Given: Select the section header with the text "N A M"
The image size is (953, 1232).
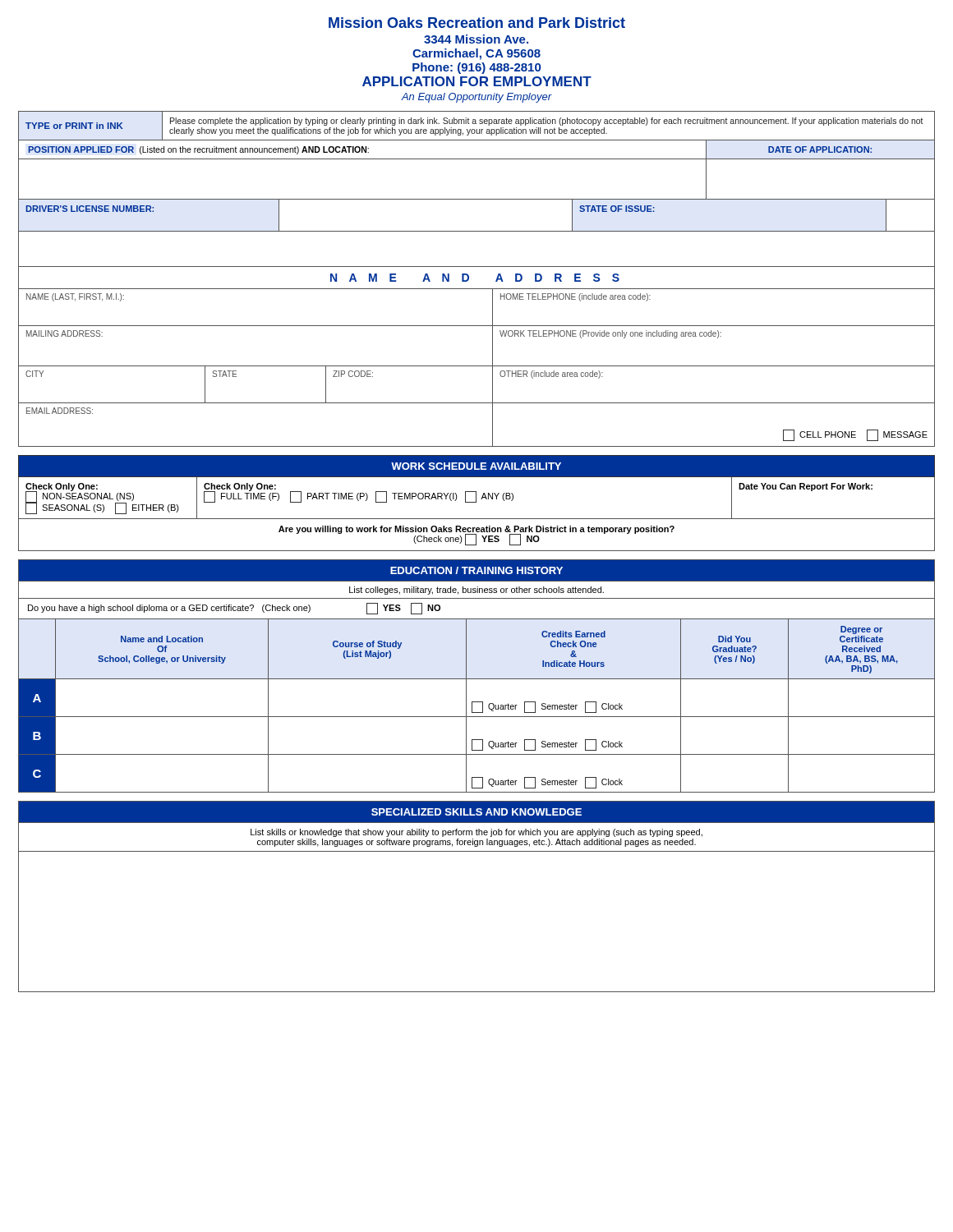Looking at the screenshot, I should 476,278.
